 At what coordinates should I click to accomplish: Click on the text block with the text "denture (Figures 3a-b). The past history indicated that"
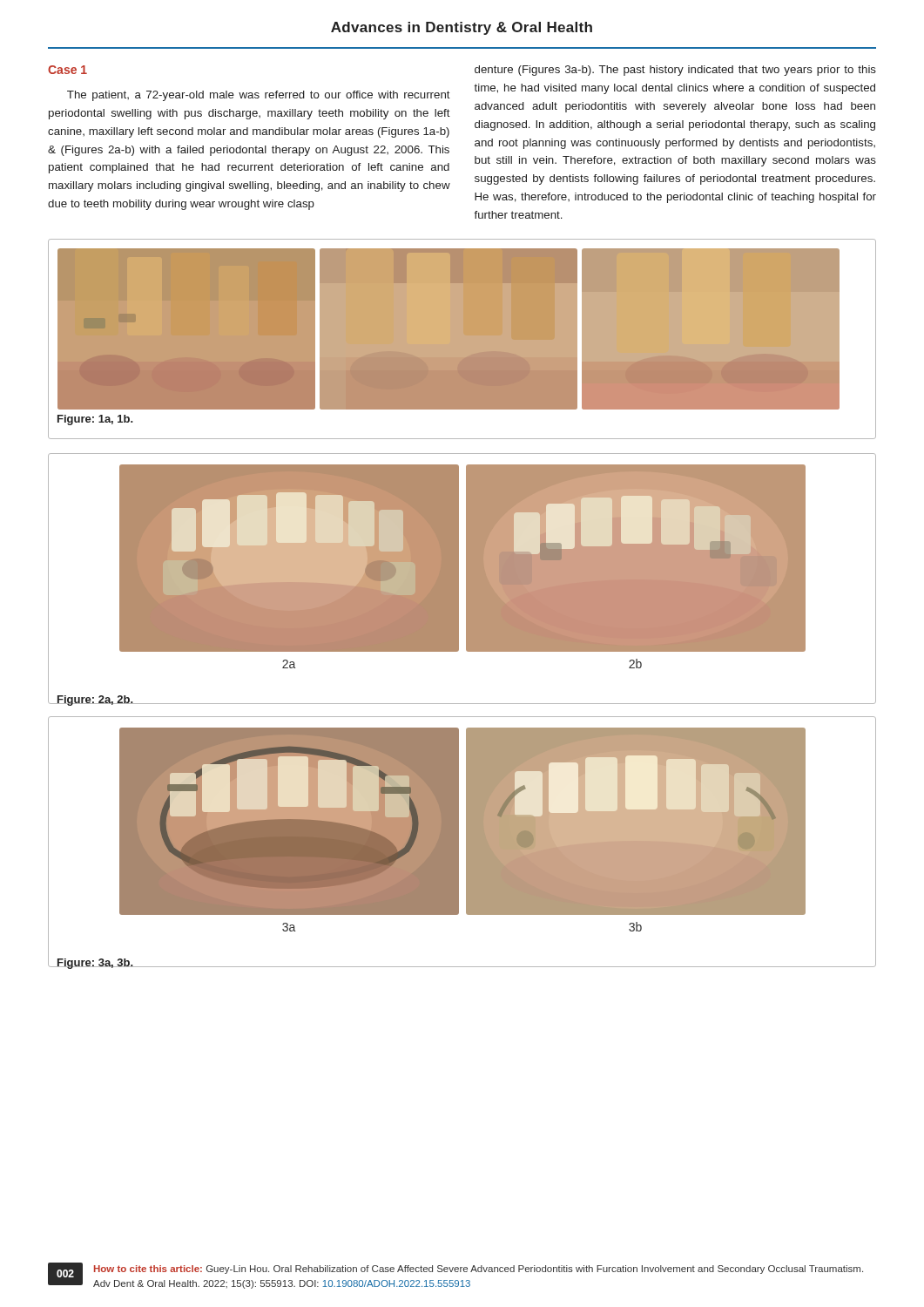pos(675,142)
